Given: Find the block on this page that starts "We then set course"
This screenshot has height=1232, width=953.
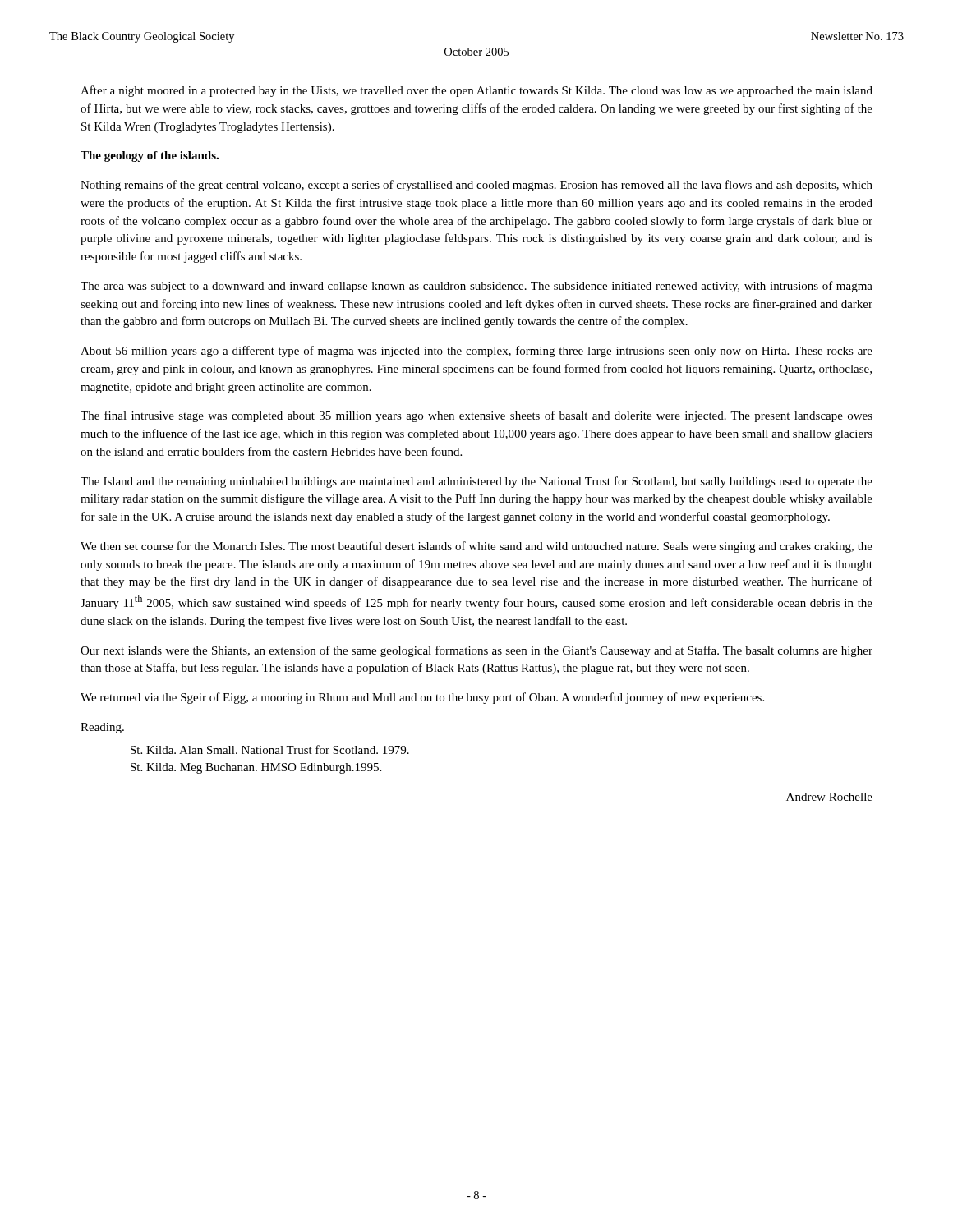Looking at the screenshot, I should pyautogui.click(x=476, y=584).
